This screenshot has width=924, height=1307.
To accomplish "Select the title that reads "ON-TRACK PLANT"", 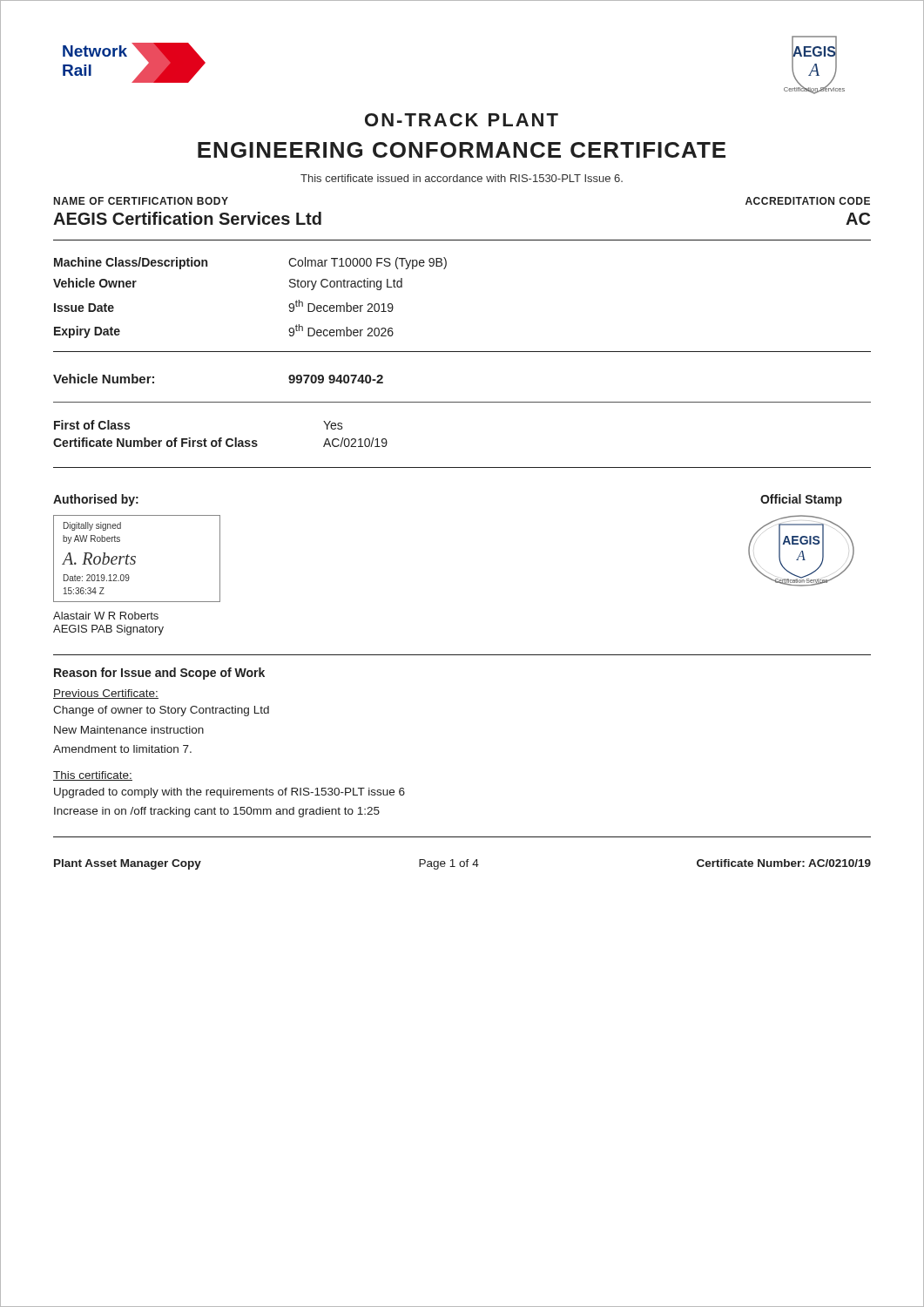I will [x=462, y=120].
